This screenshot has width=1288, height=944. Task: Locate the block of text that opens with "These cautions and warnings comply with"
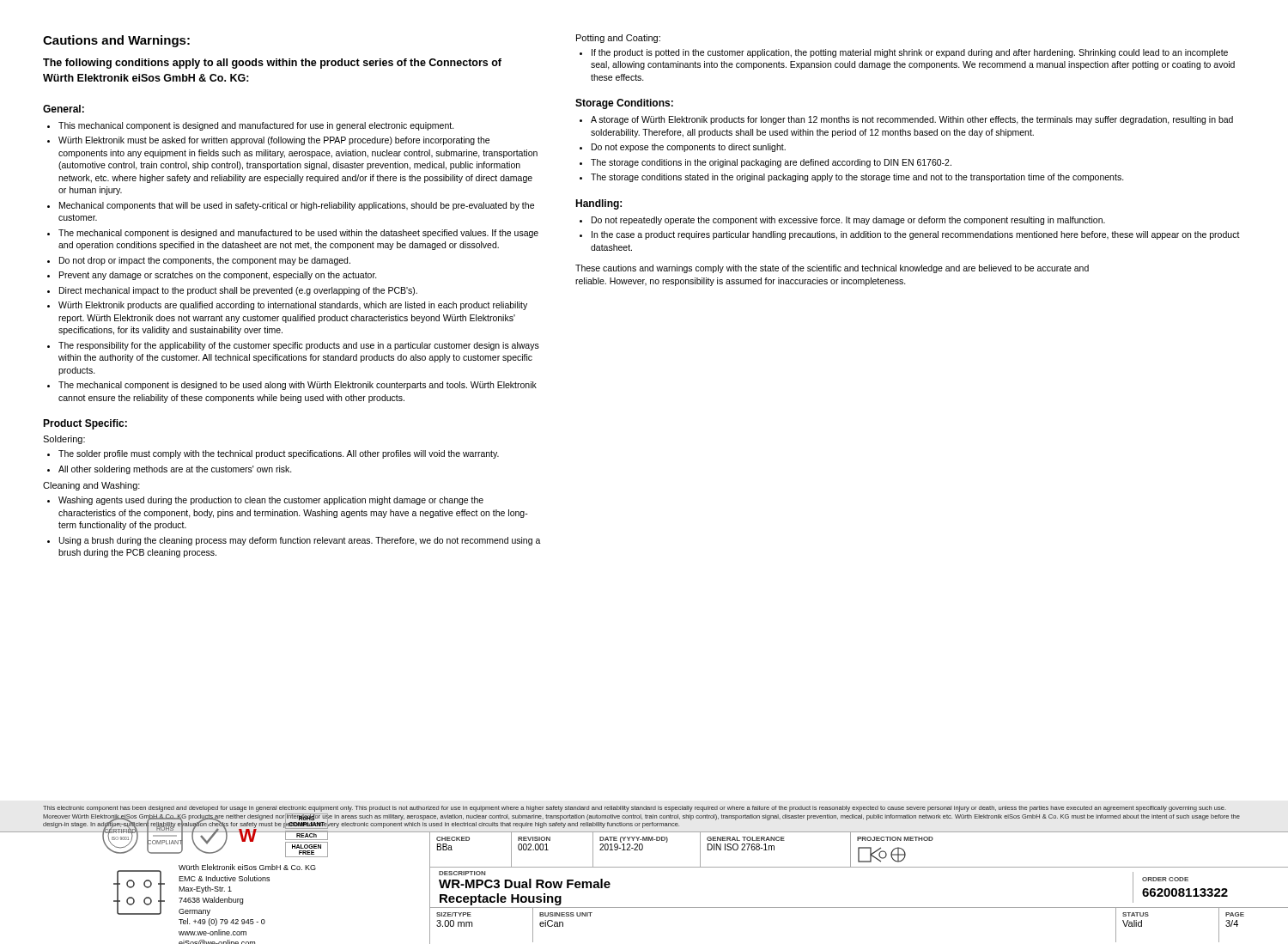tap(832, 275)
